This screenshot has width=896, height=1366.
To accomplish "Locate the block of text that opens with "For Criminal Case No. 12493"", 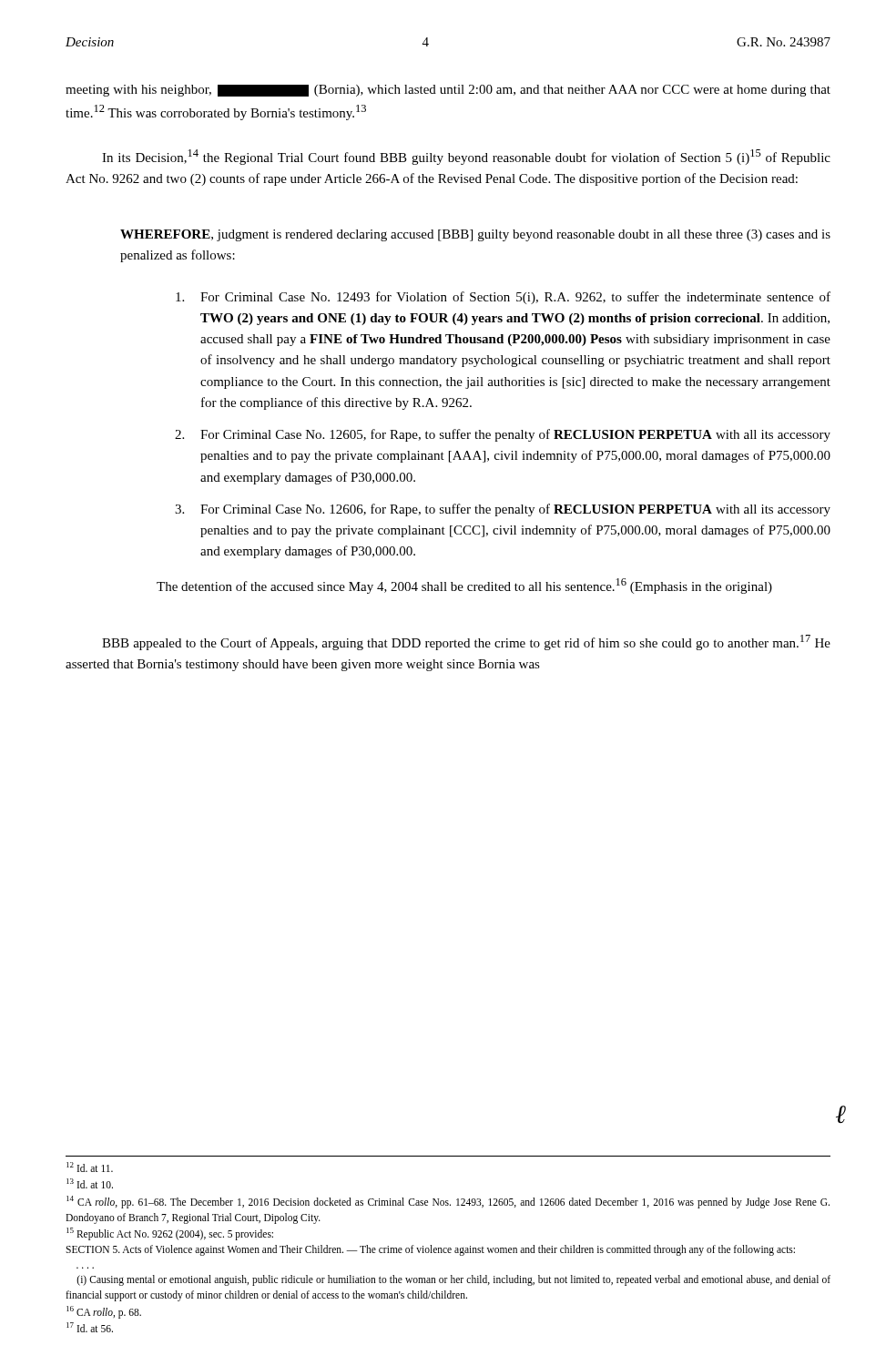I will 503,350.
